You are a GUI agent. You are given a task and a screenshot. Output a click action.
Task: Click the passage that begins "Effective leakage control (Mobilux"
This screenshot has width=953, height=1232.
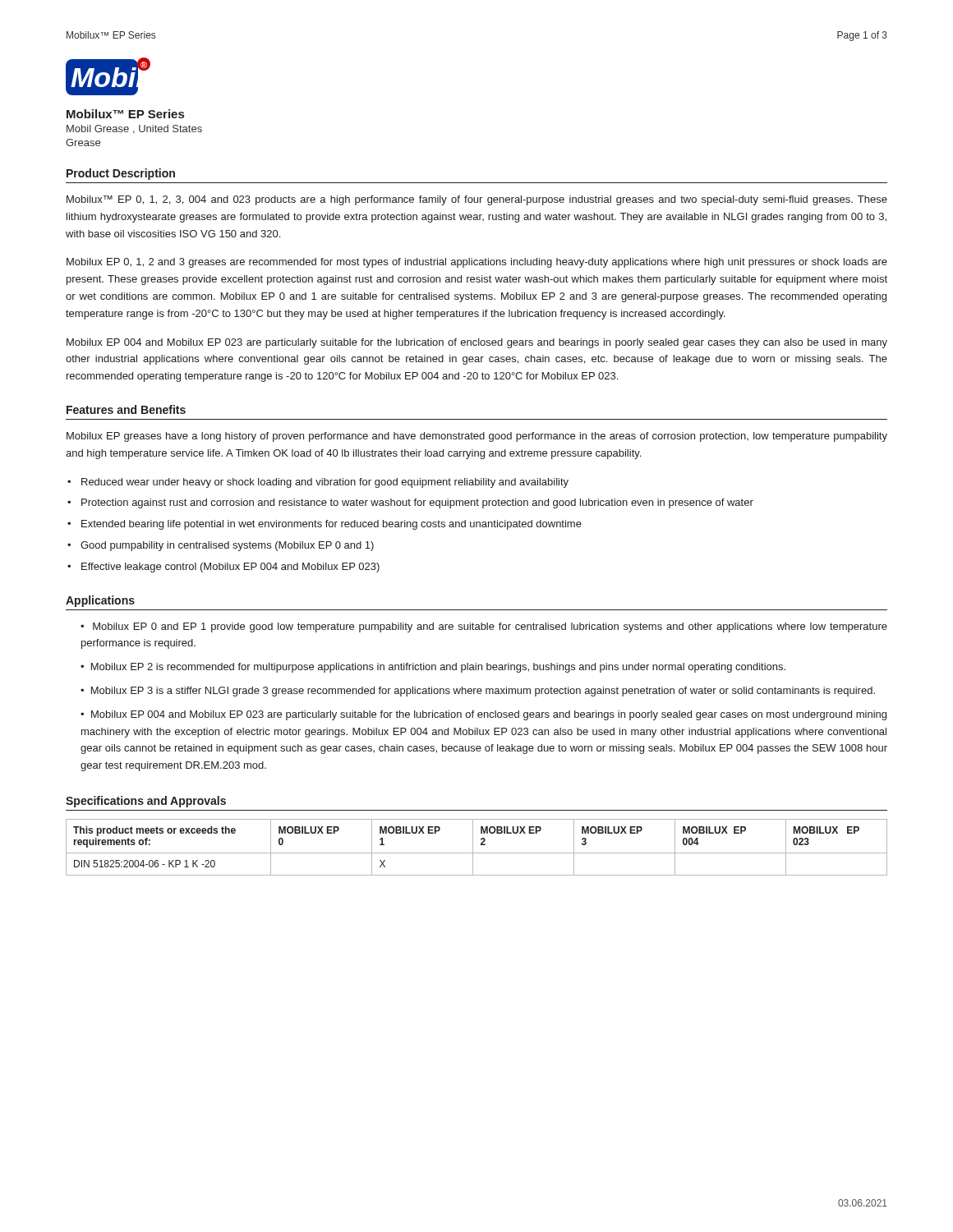[230, 566]
